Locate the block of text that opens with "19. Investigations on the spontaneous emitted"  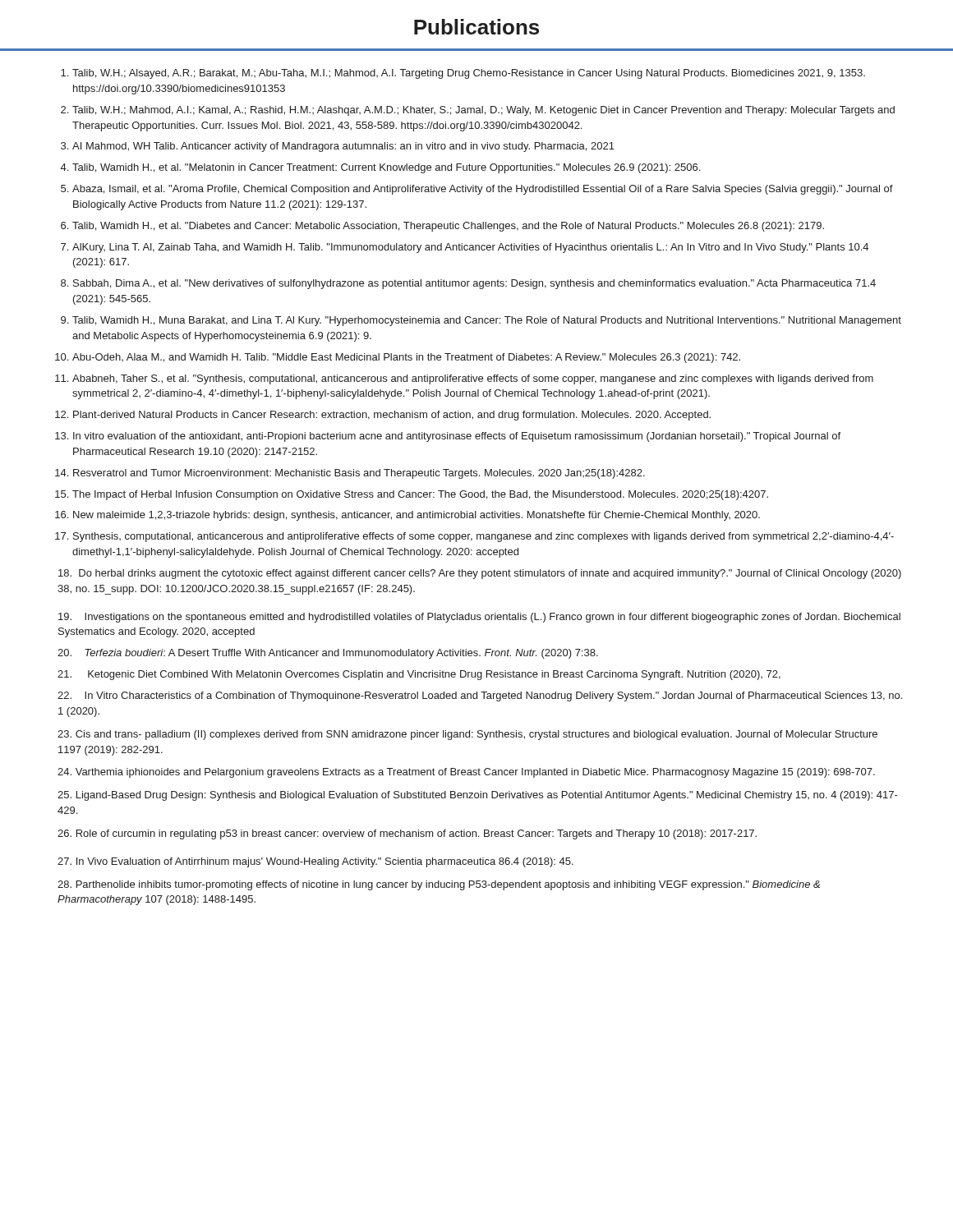click(479, 624)
